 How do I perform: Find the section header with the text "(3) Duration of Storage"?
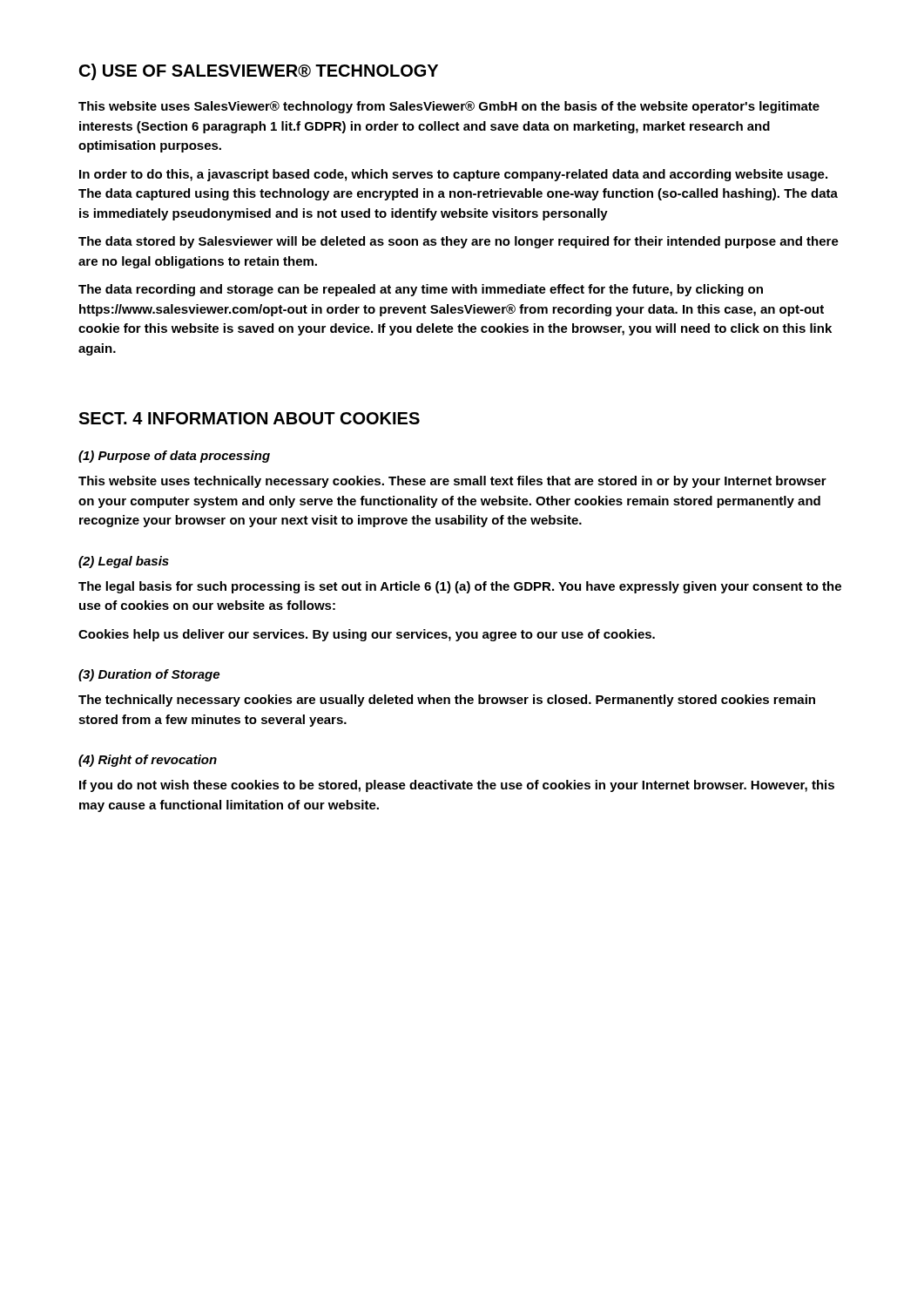[149, 674]
